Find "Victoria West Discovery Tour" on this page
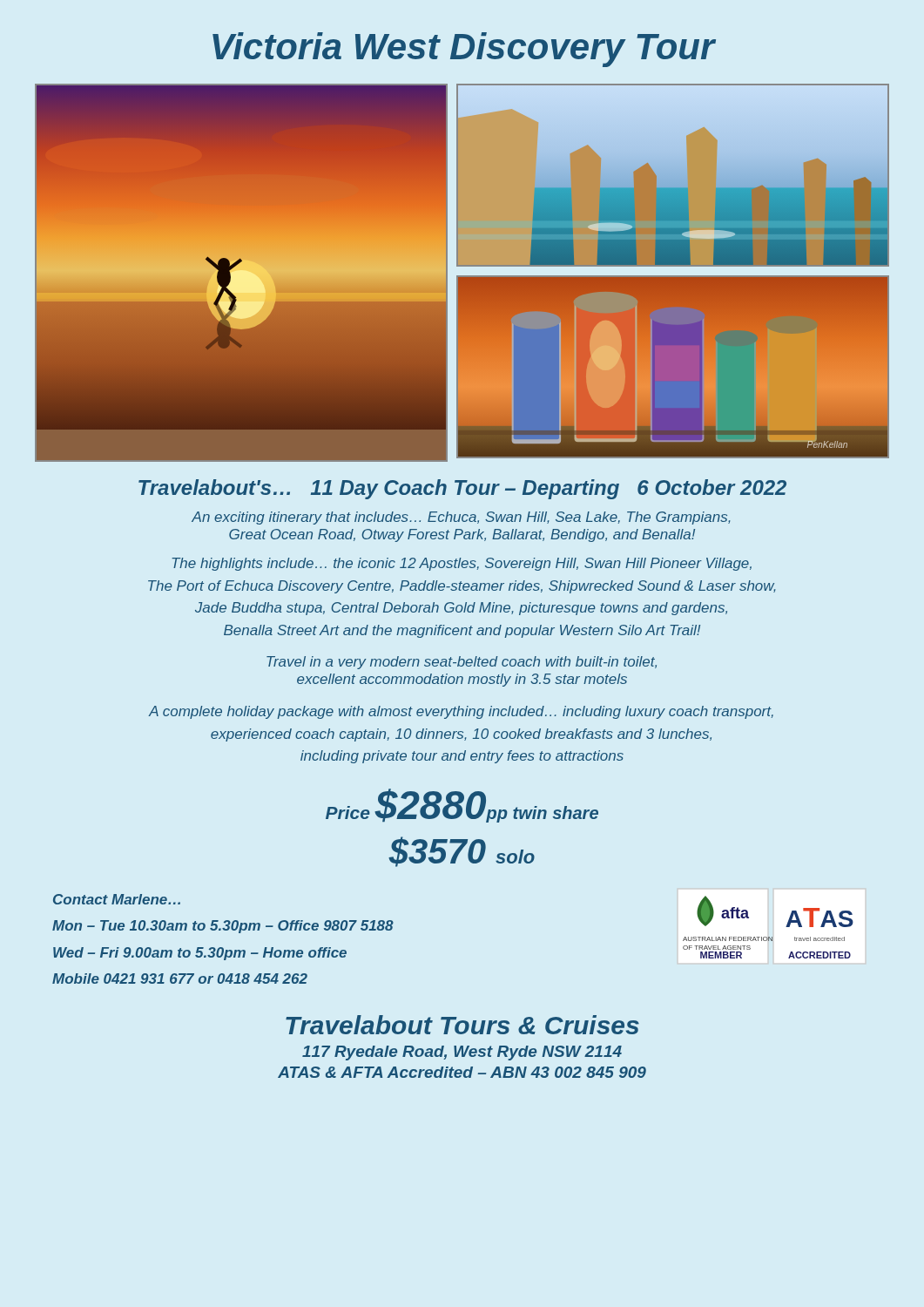This screenshot has height=1307, width=924. coord(462,47)
